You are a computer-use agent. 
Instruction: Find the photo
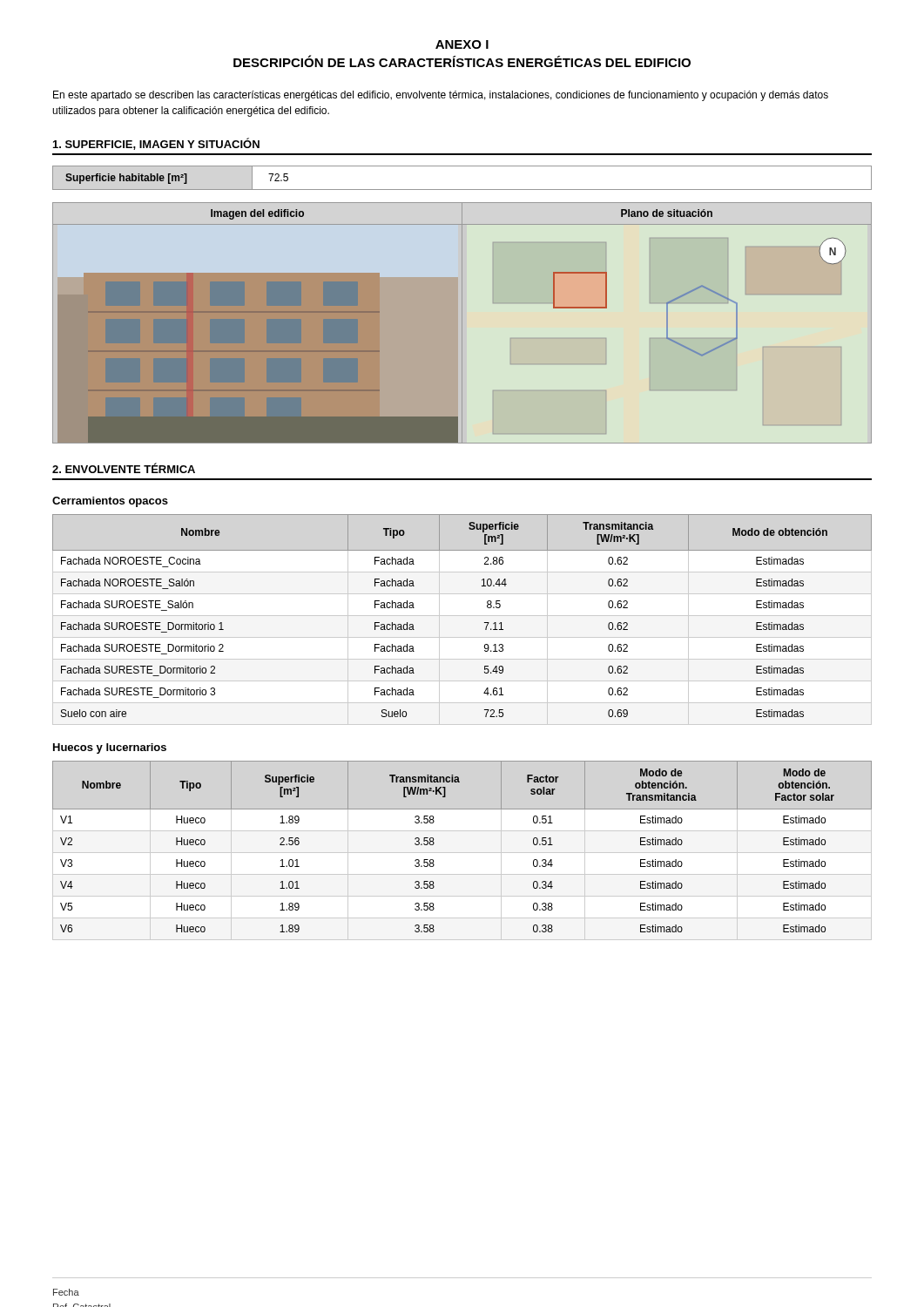tap(462, 323)
